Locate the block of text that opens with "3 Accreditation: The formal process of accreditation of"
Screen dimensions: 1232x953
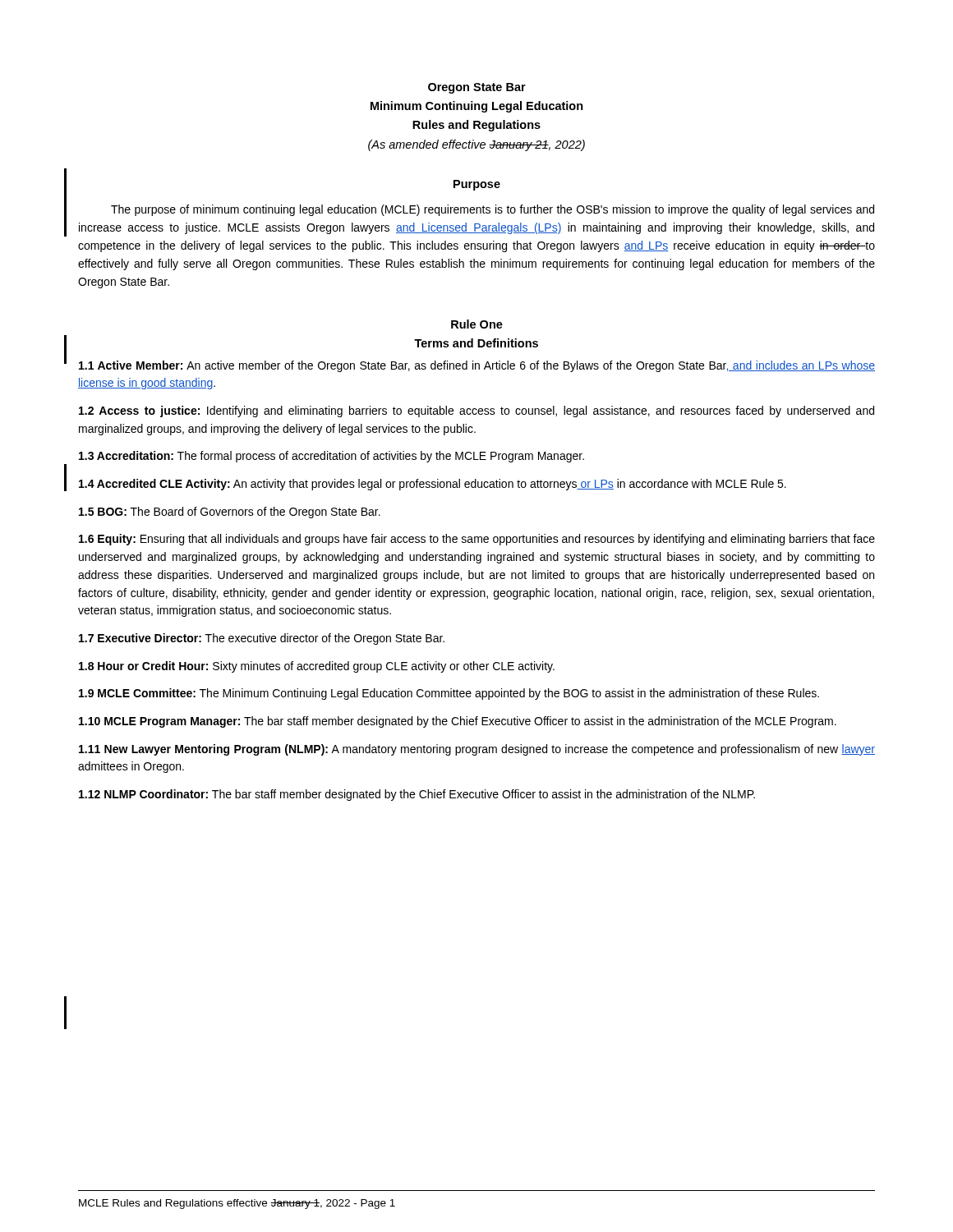coord(332,456)
